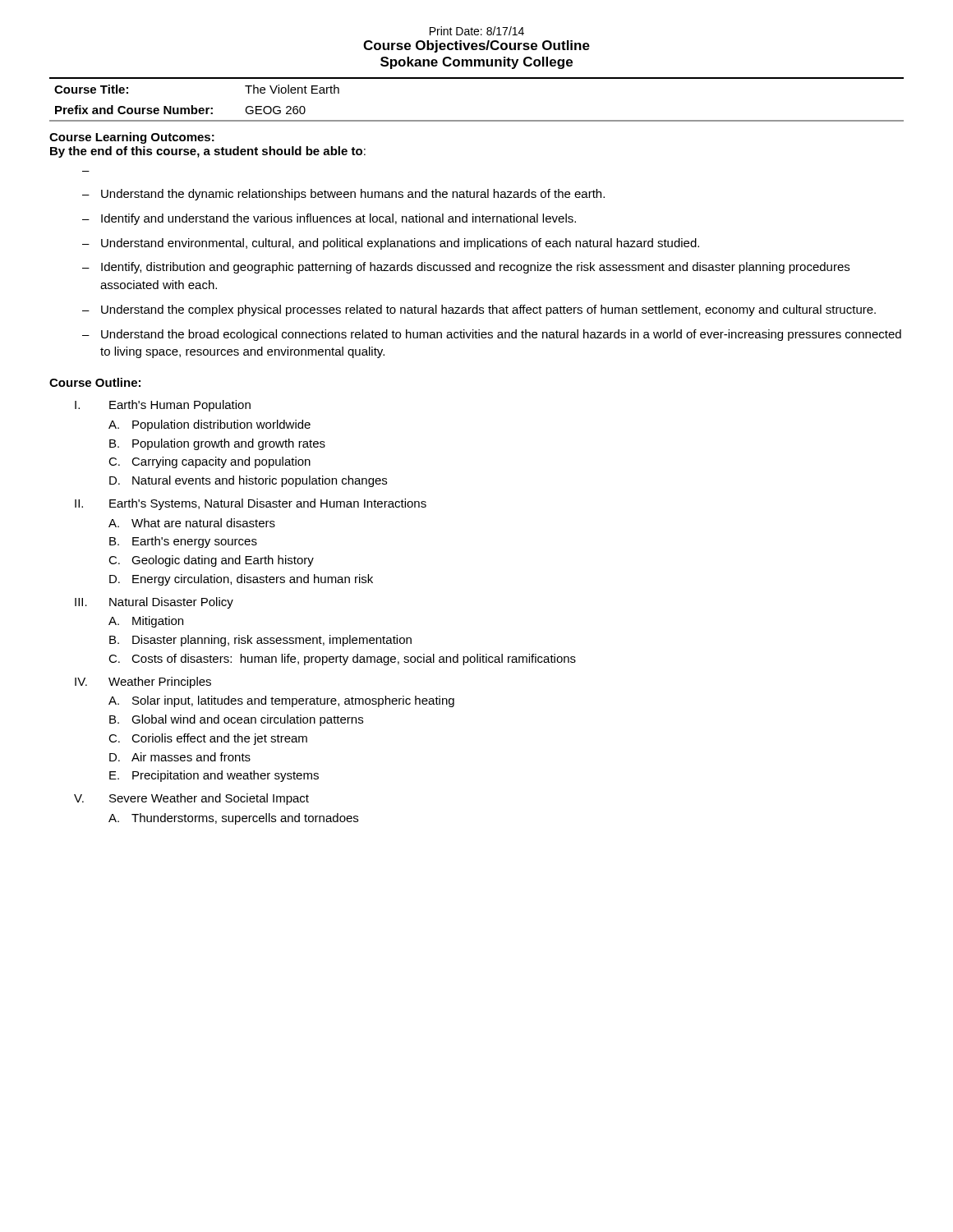Locate the list item that reads "Understand the dynamic relationships between"
The height and width of the screenshot is (1232, 953).
point(353,193)
